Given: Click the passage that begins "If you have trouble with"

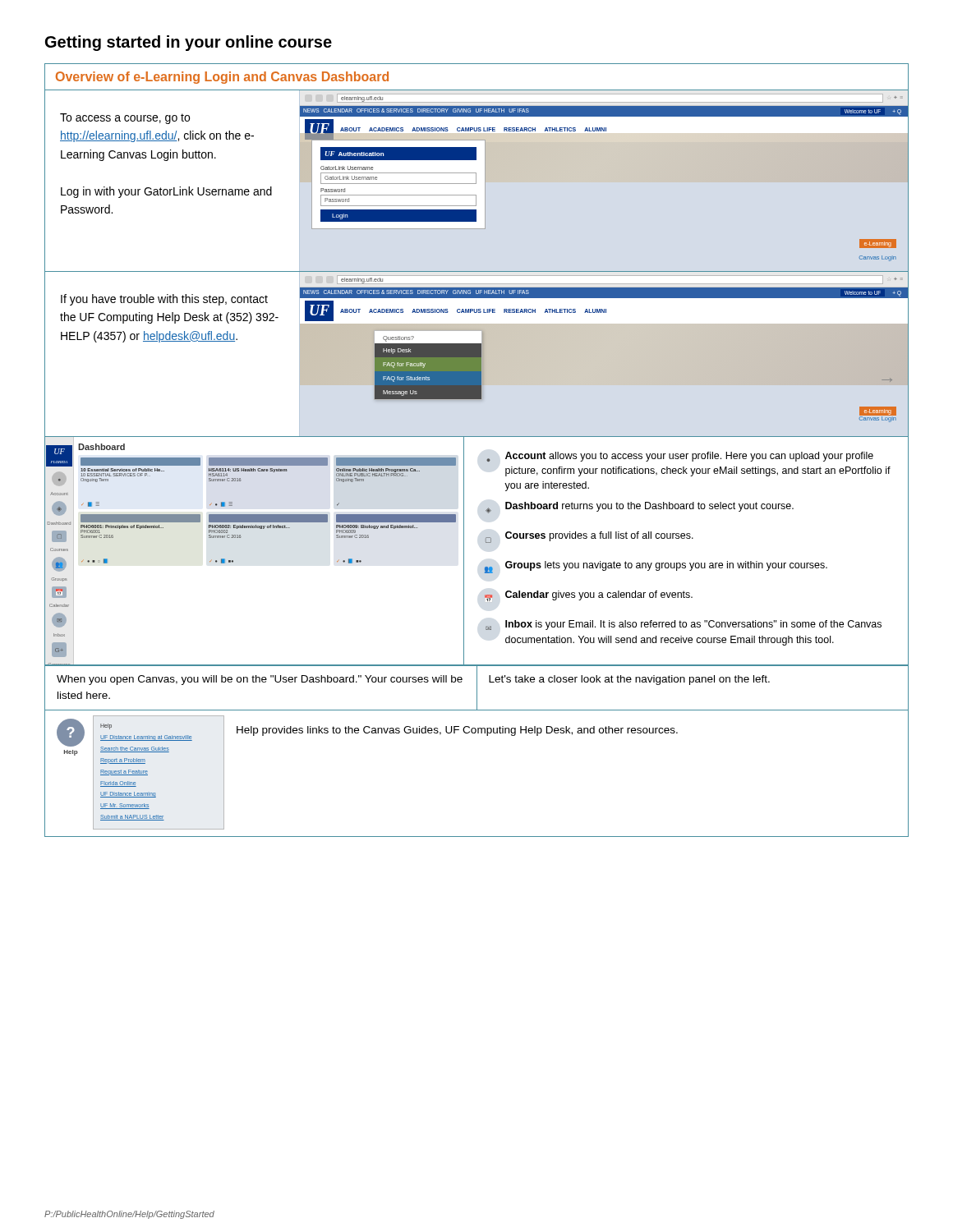Looking at the screenshot, I should (169, 317).
